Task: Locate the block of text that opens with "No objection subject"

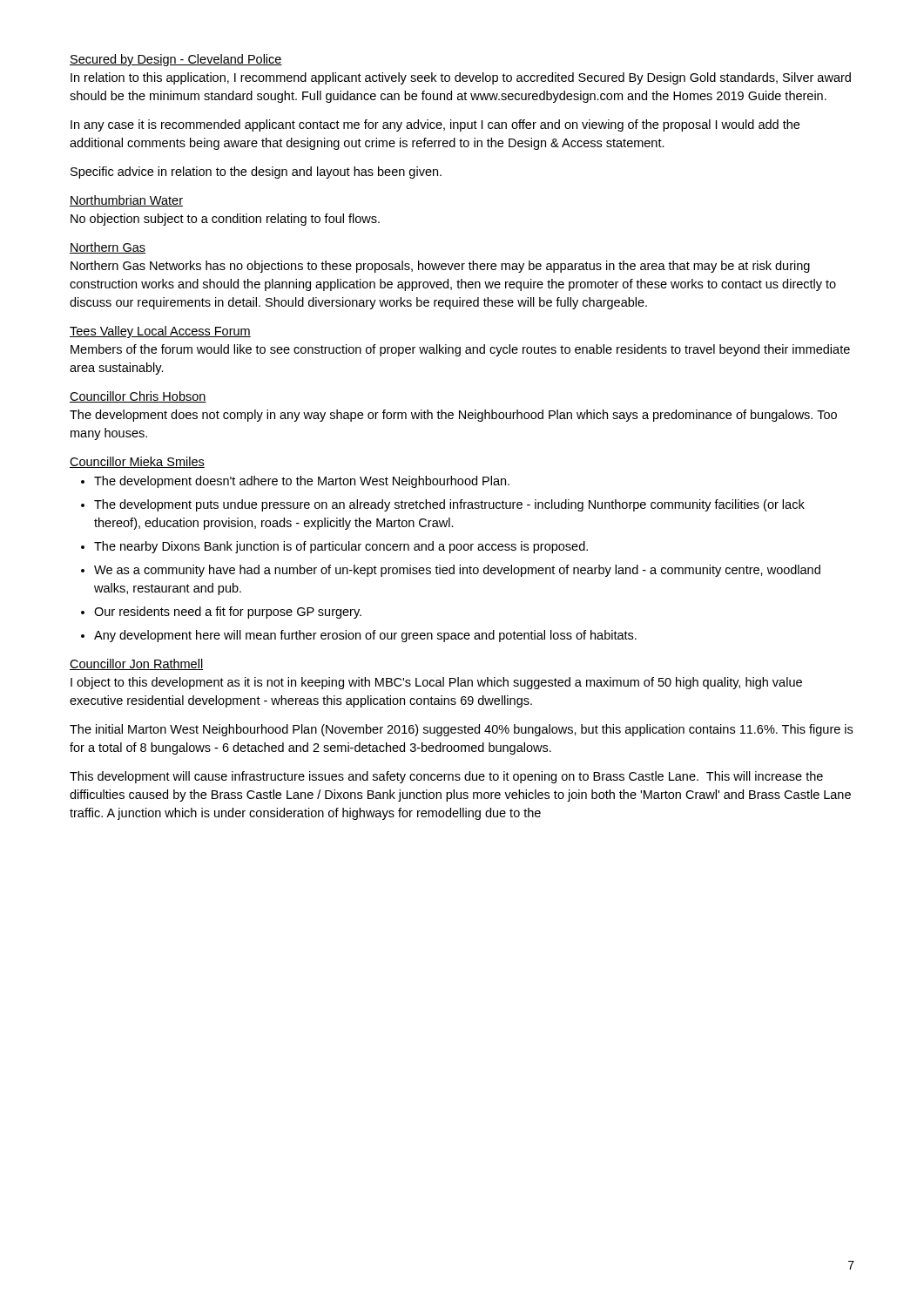Action: point(225,220)
